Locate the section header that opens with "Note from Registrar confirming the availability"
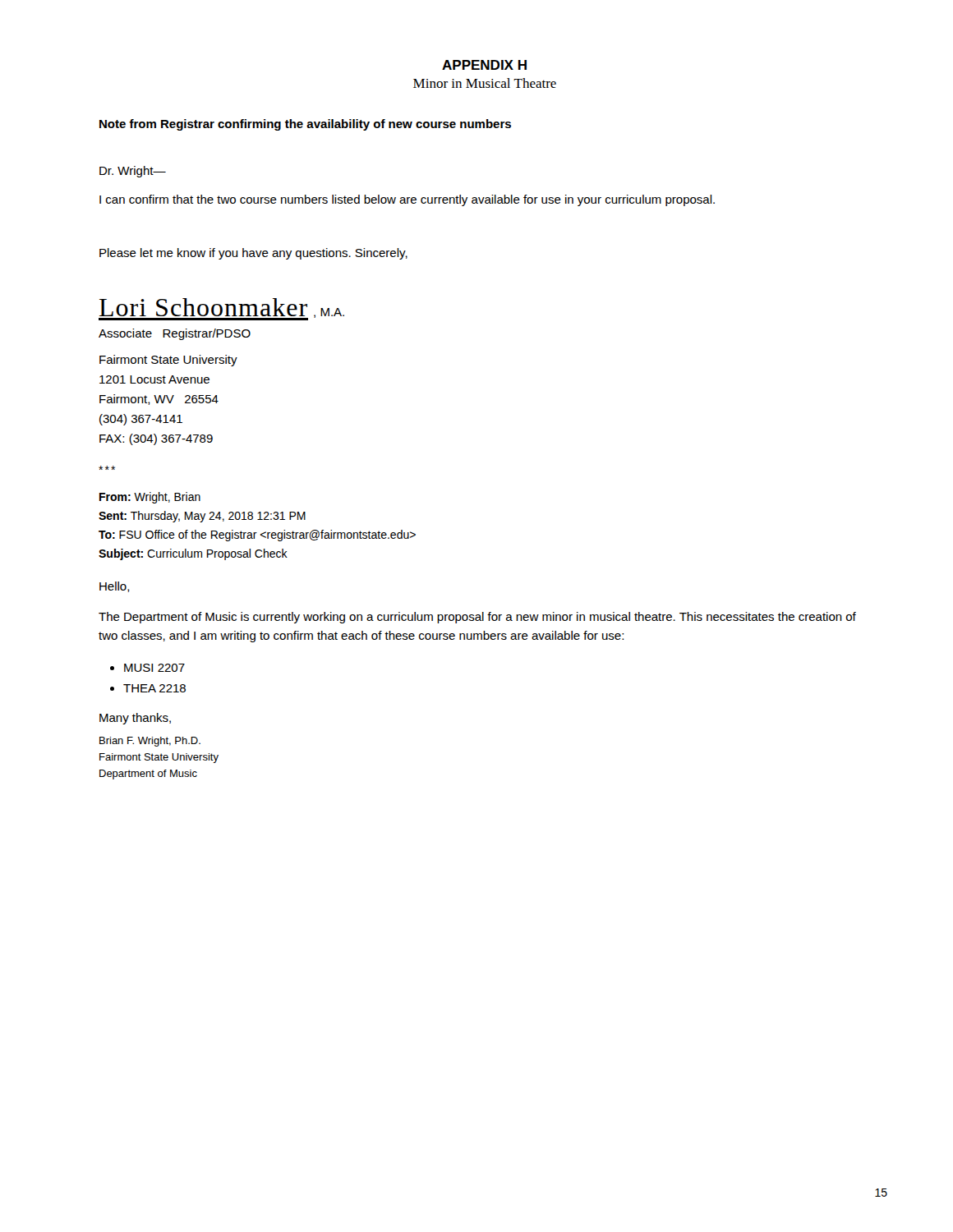Image resolution: width=953 pixels, height=1232 pixels. pyautogui.click(x=305, y=124)
